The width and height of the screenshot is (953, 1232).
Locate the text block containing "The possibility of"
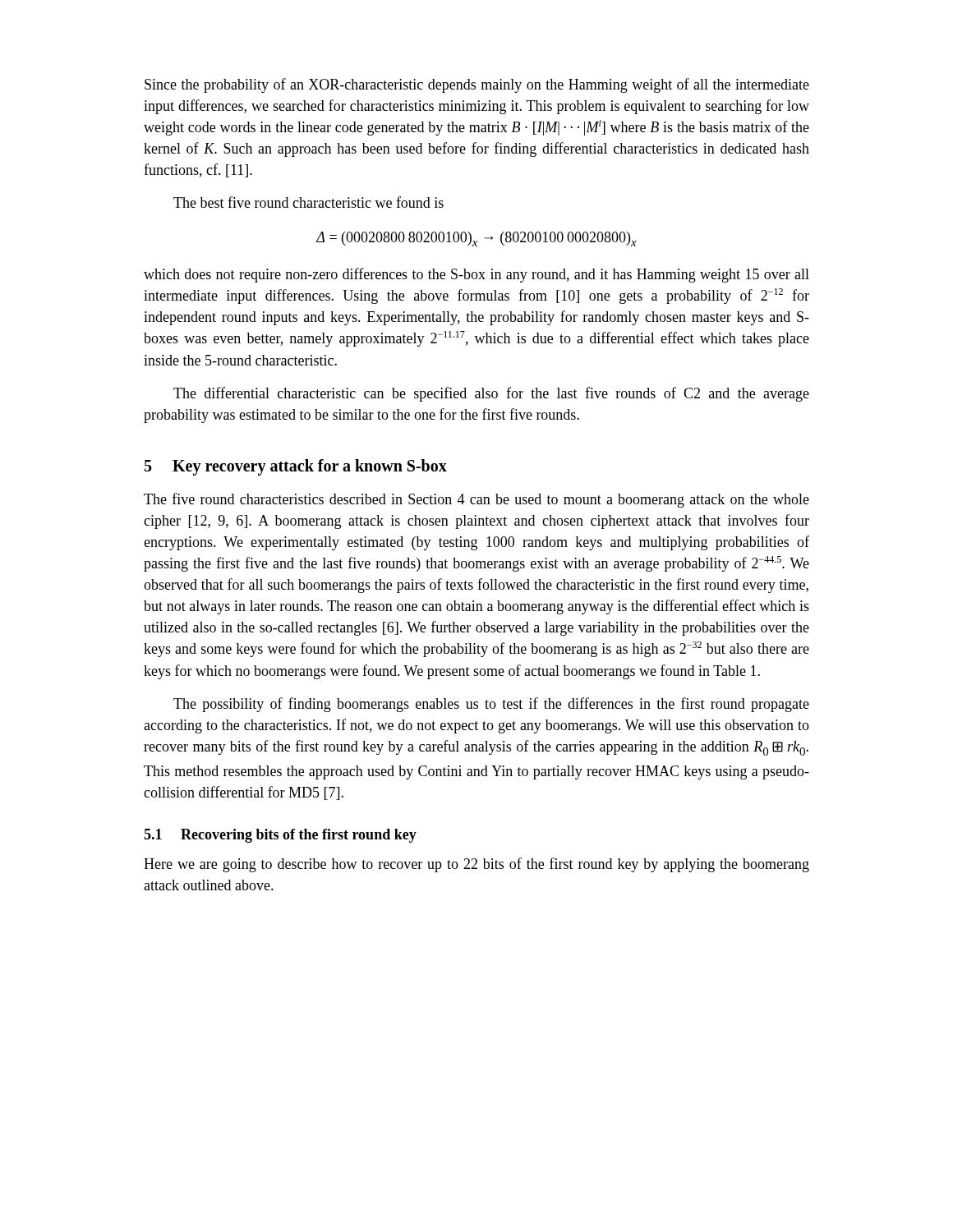pos(476,748)
